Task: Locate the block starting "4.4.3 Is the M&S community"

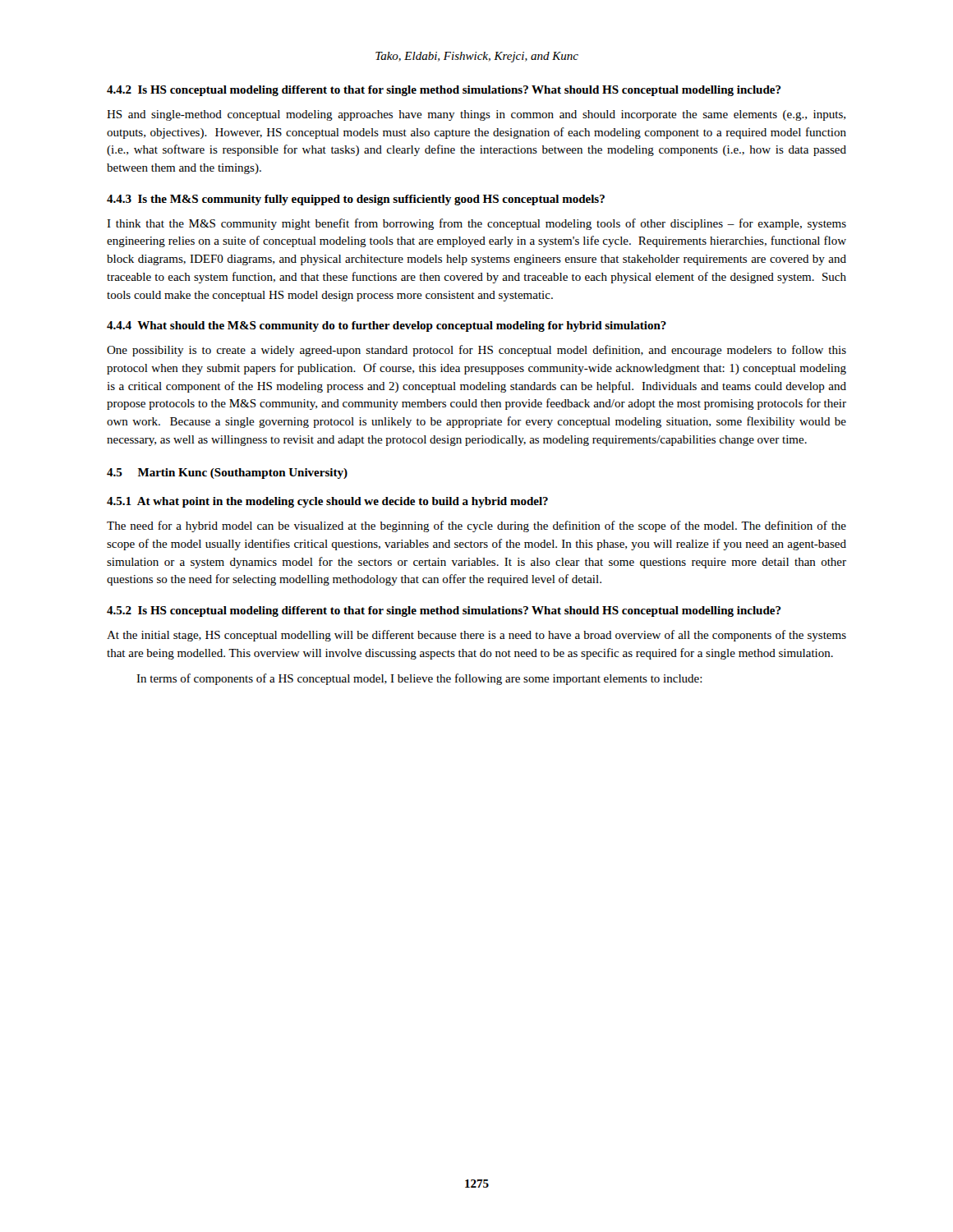Action: tap(356, 199)
